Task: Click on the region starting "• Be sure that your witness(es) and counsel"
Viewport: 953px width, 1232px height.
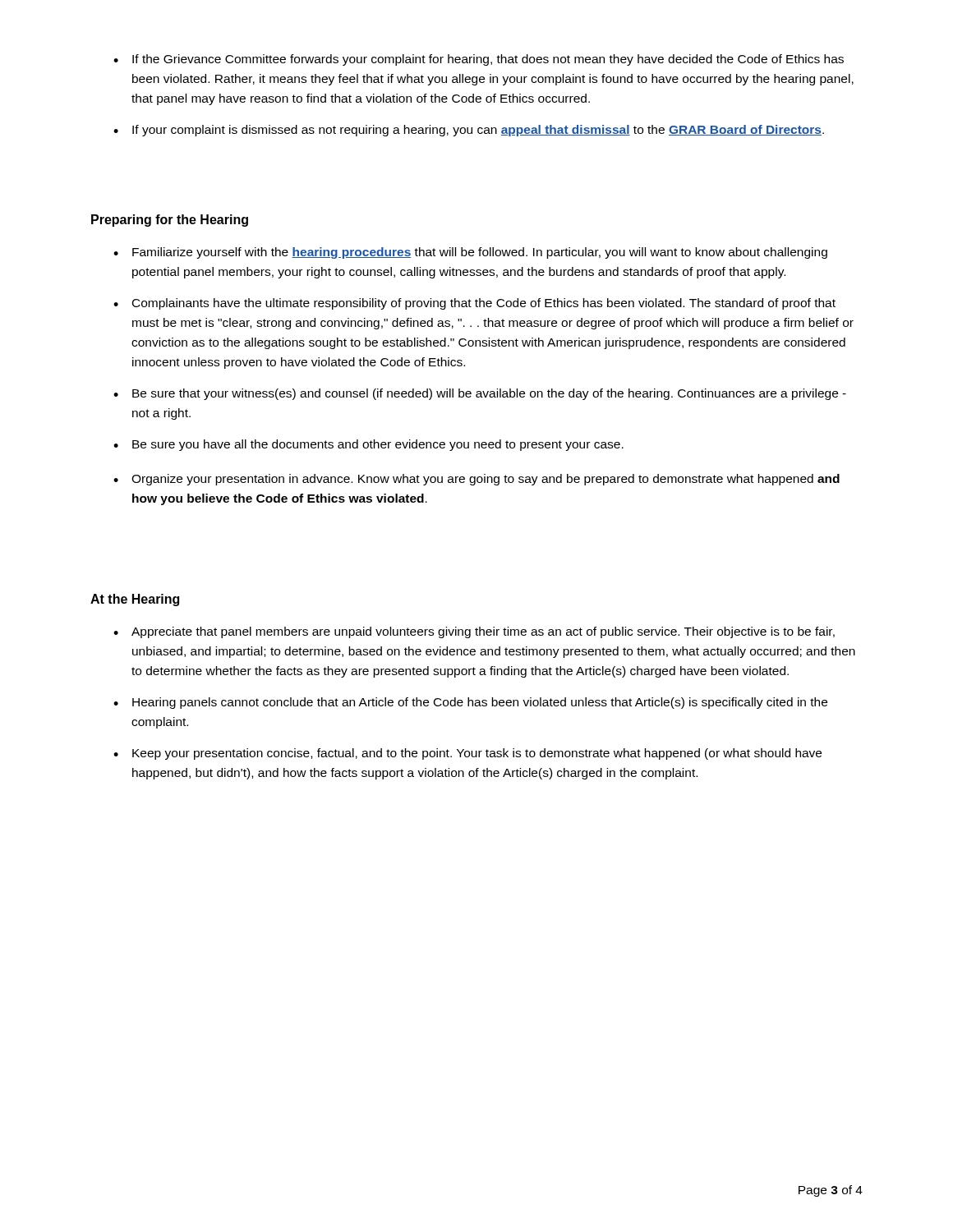Action: coord(488,404)
